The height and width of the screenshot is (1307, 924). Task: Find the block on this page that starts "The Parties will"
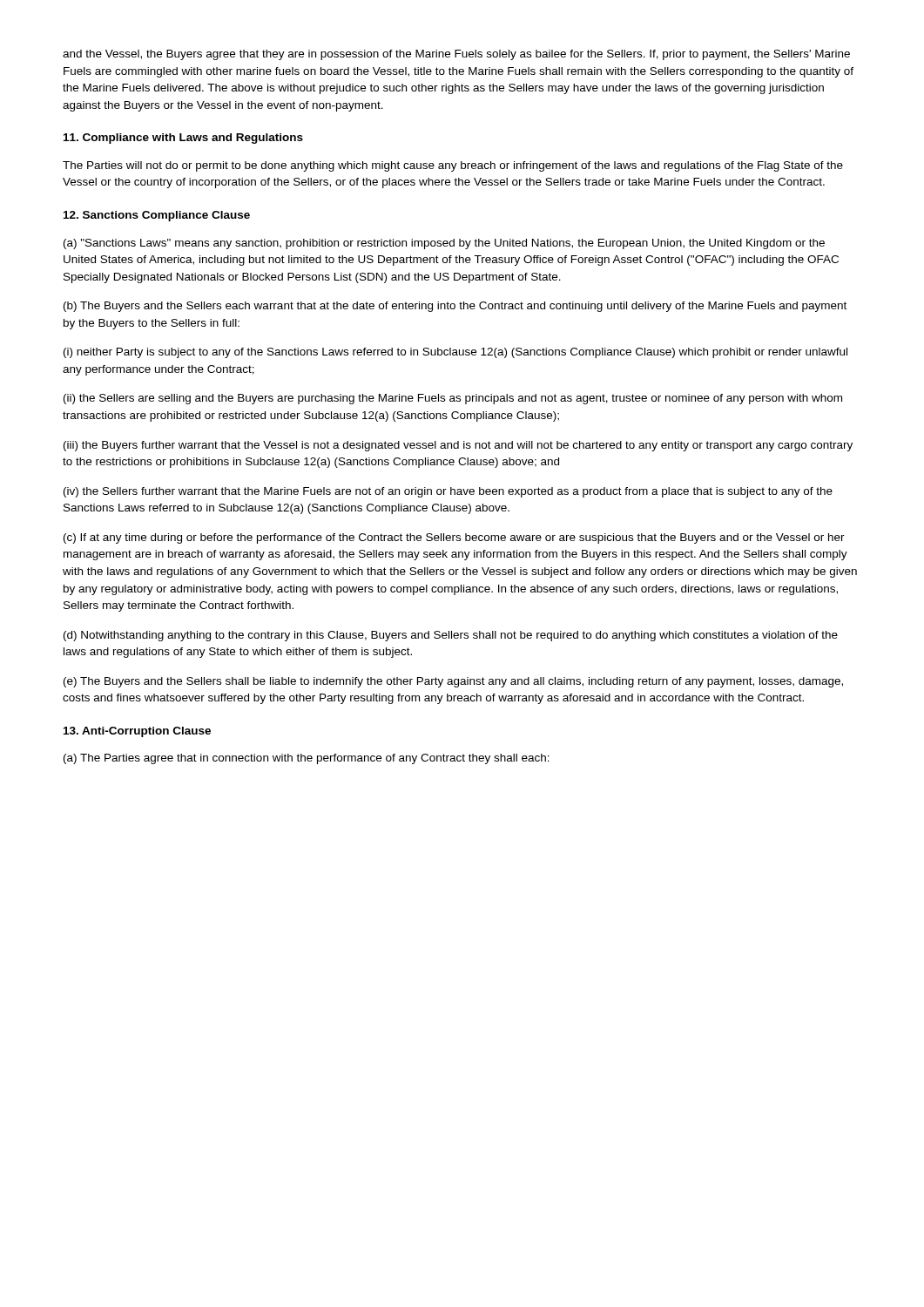[x=453, y=173]
